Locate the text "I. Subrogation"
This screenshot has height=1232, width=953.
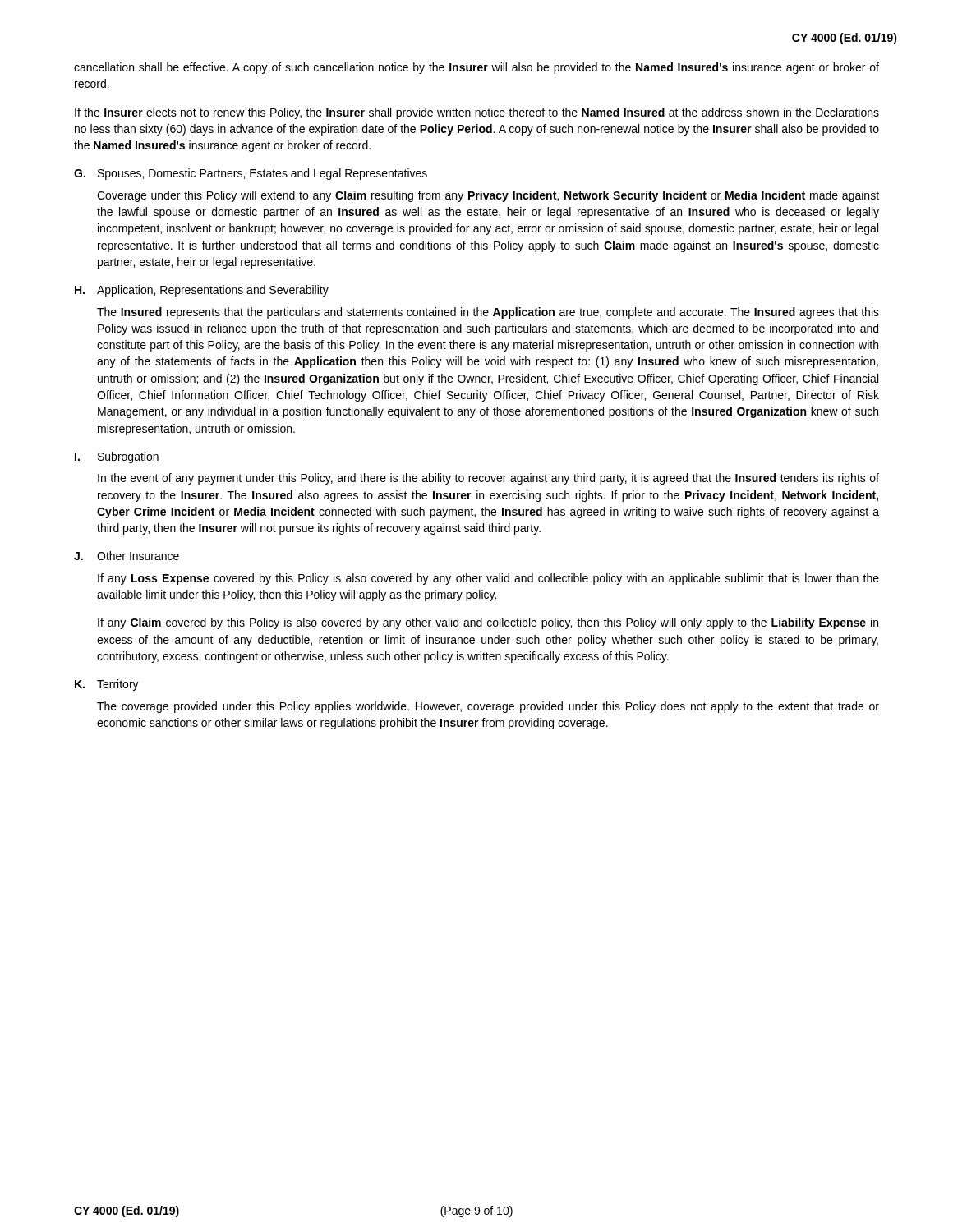[116, 457]
